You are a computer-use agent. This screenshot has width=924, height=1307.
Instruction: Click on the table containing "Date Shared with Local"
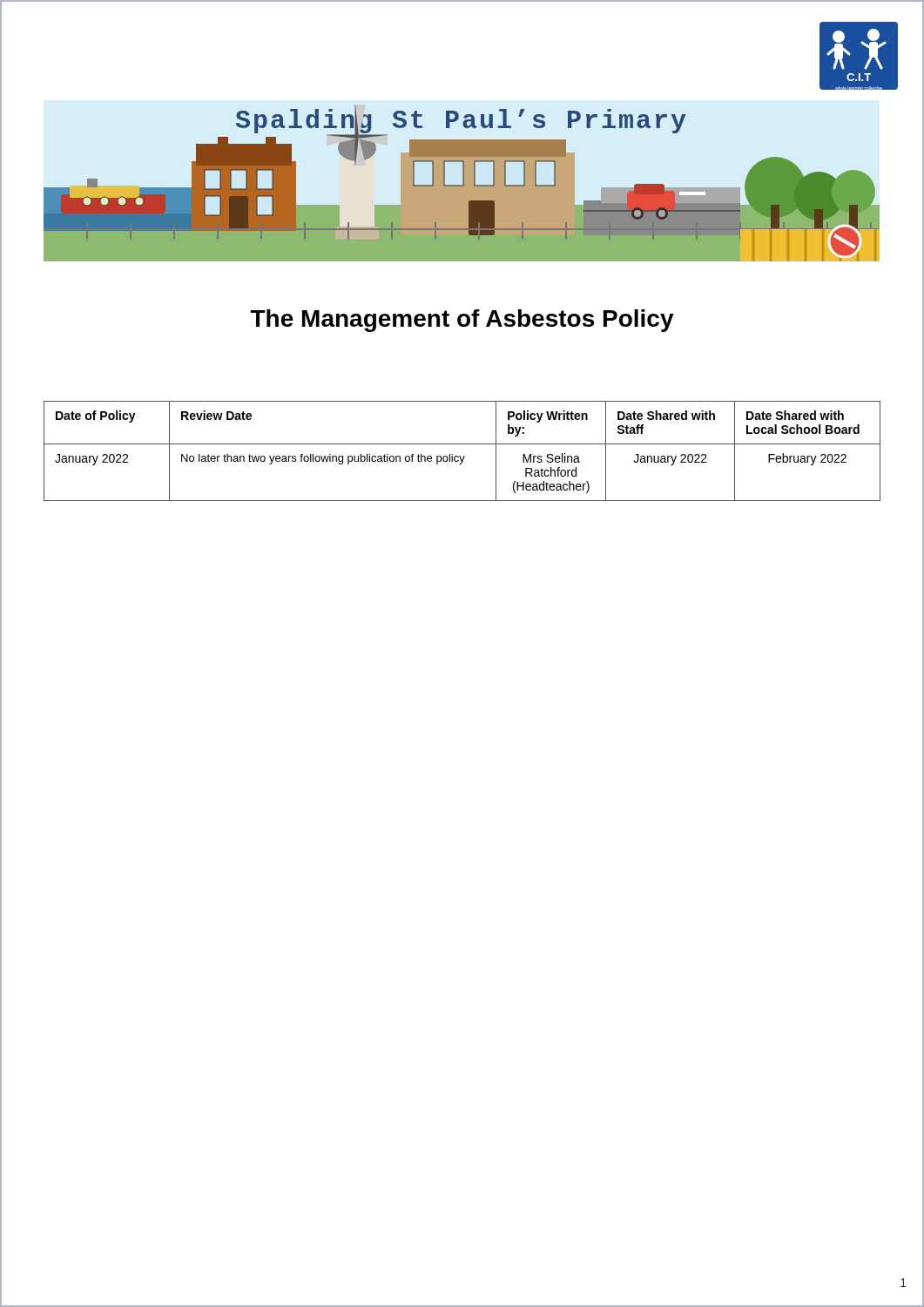coord(462,451)
